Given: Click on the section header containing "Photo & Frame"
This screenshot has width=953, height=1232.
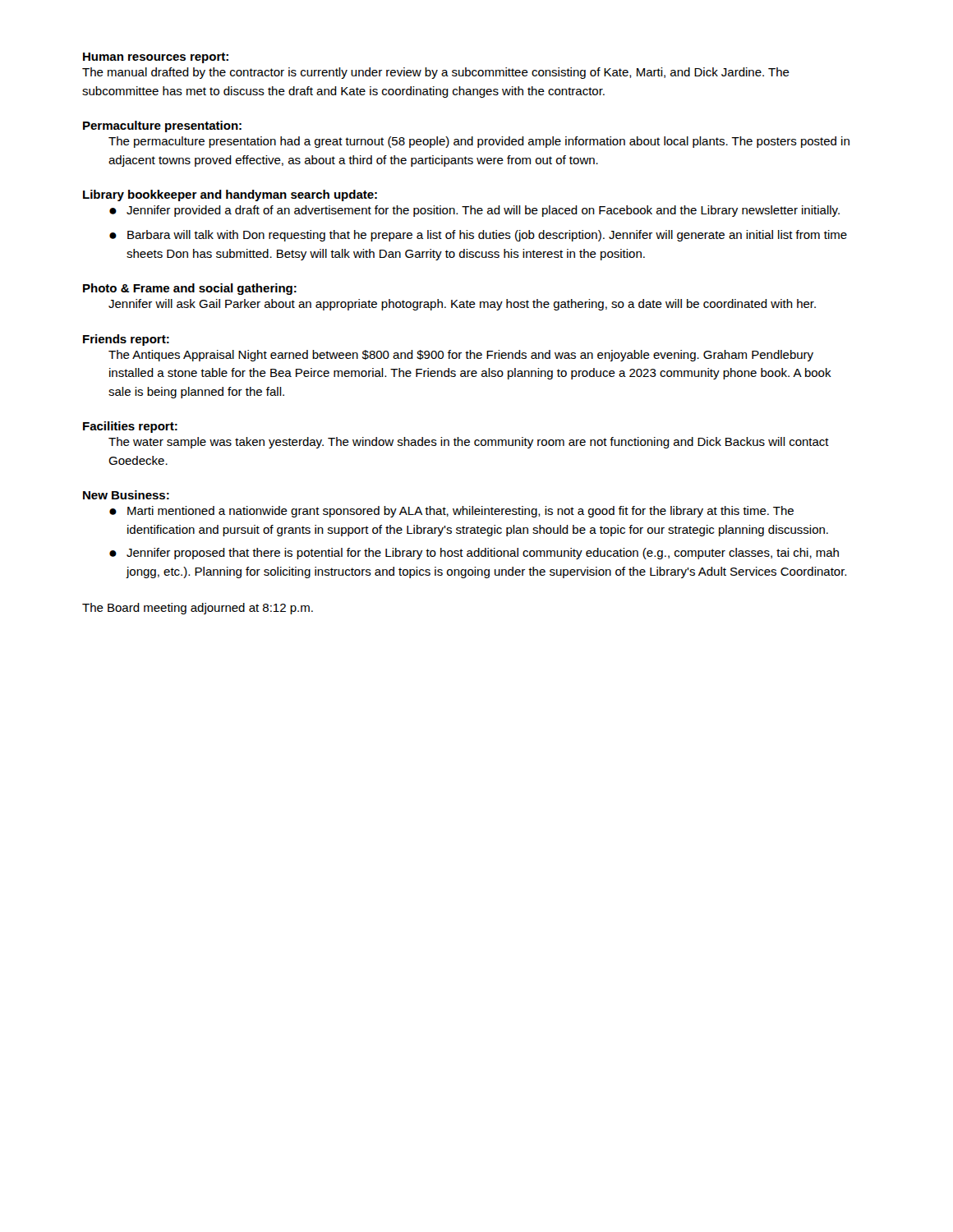Looking at the screenshot, I should pos(190,288).
